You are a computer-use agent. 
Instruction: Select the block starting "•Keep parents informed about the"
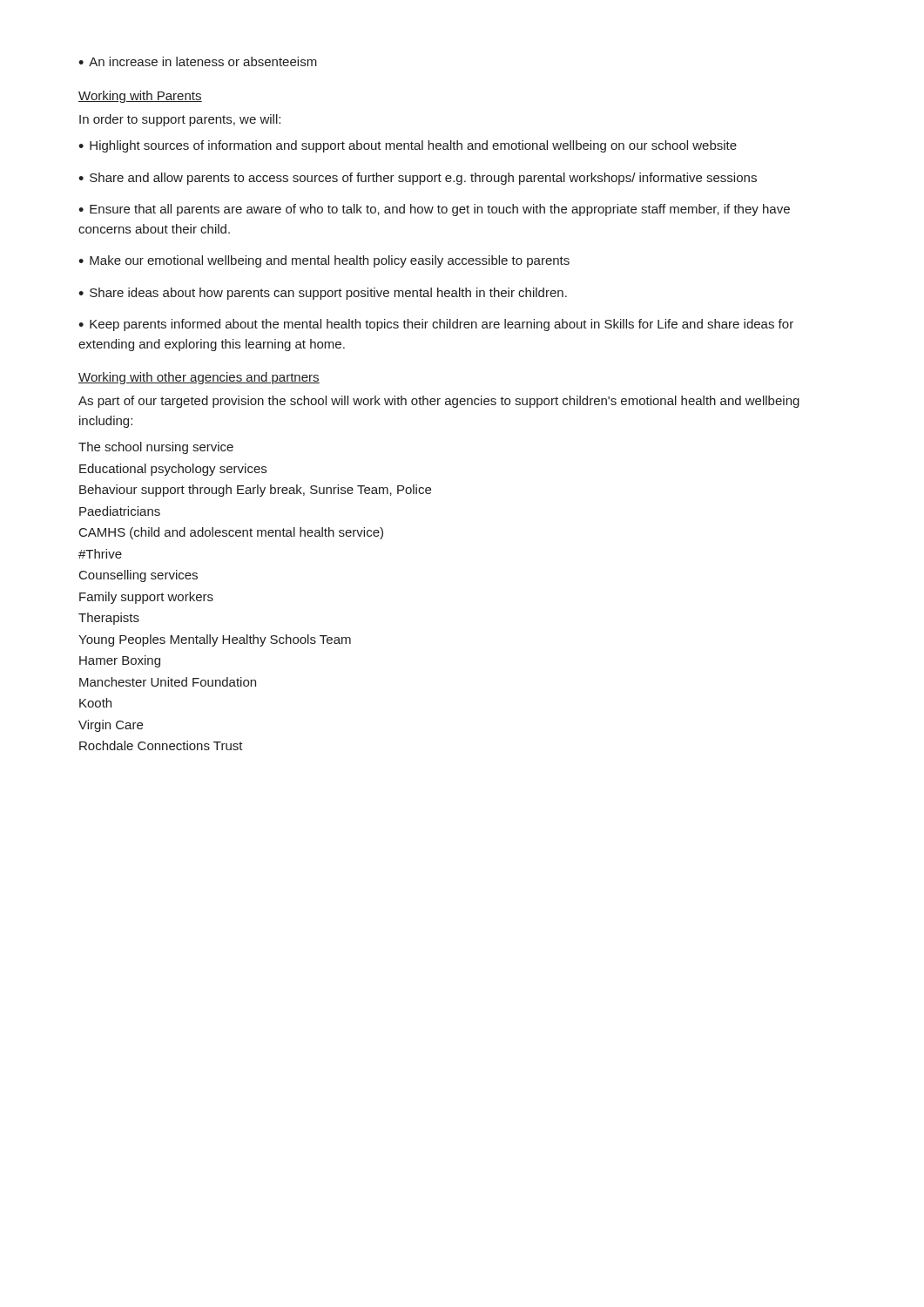coord(436,333)
